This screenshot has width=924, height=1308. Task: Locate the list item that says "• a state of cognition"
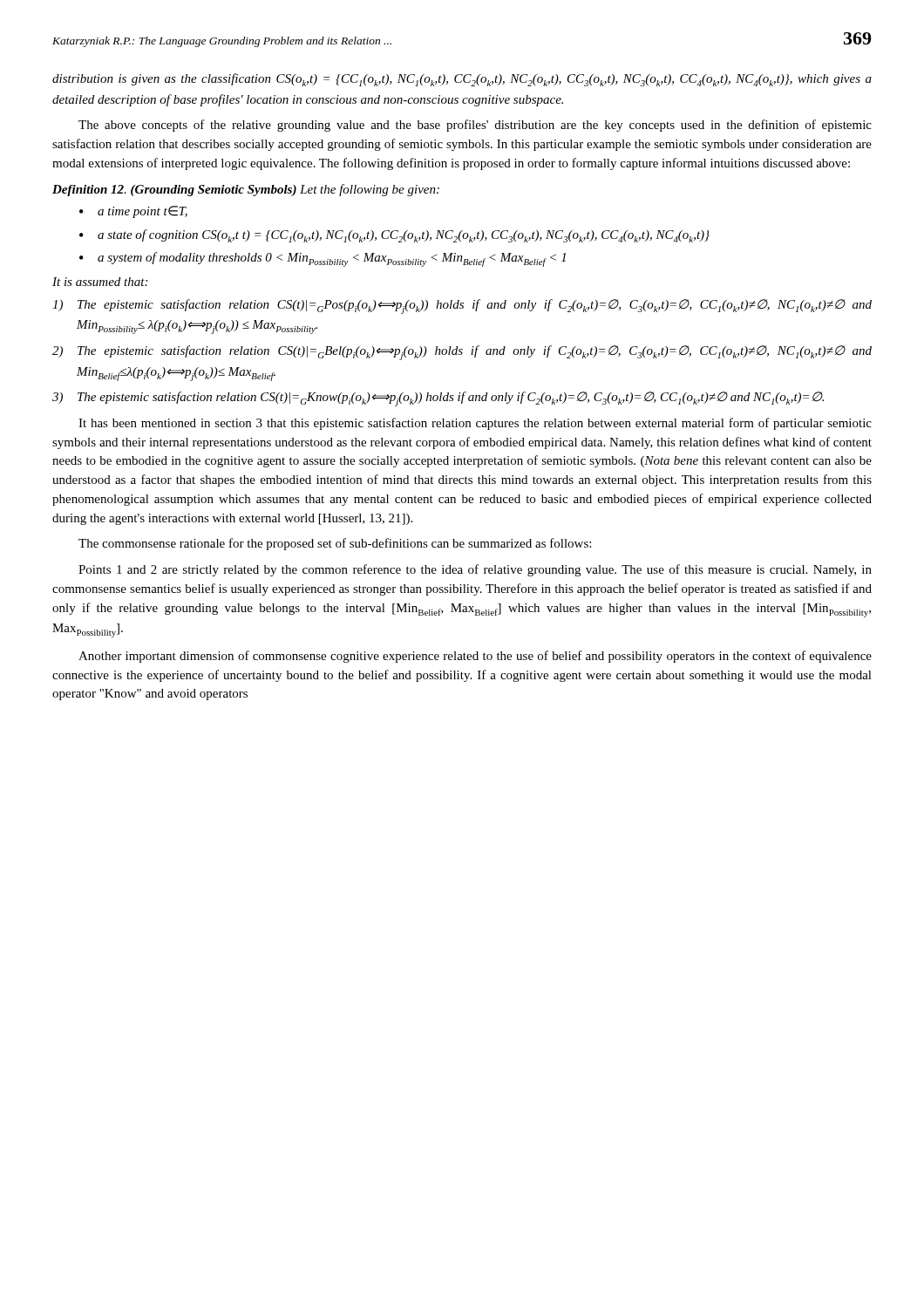(x=394, y=236)
